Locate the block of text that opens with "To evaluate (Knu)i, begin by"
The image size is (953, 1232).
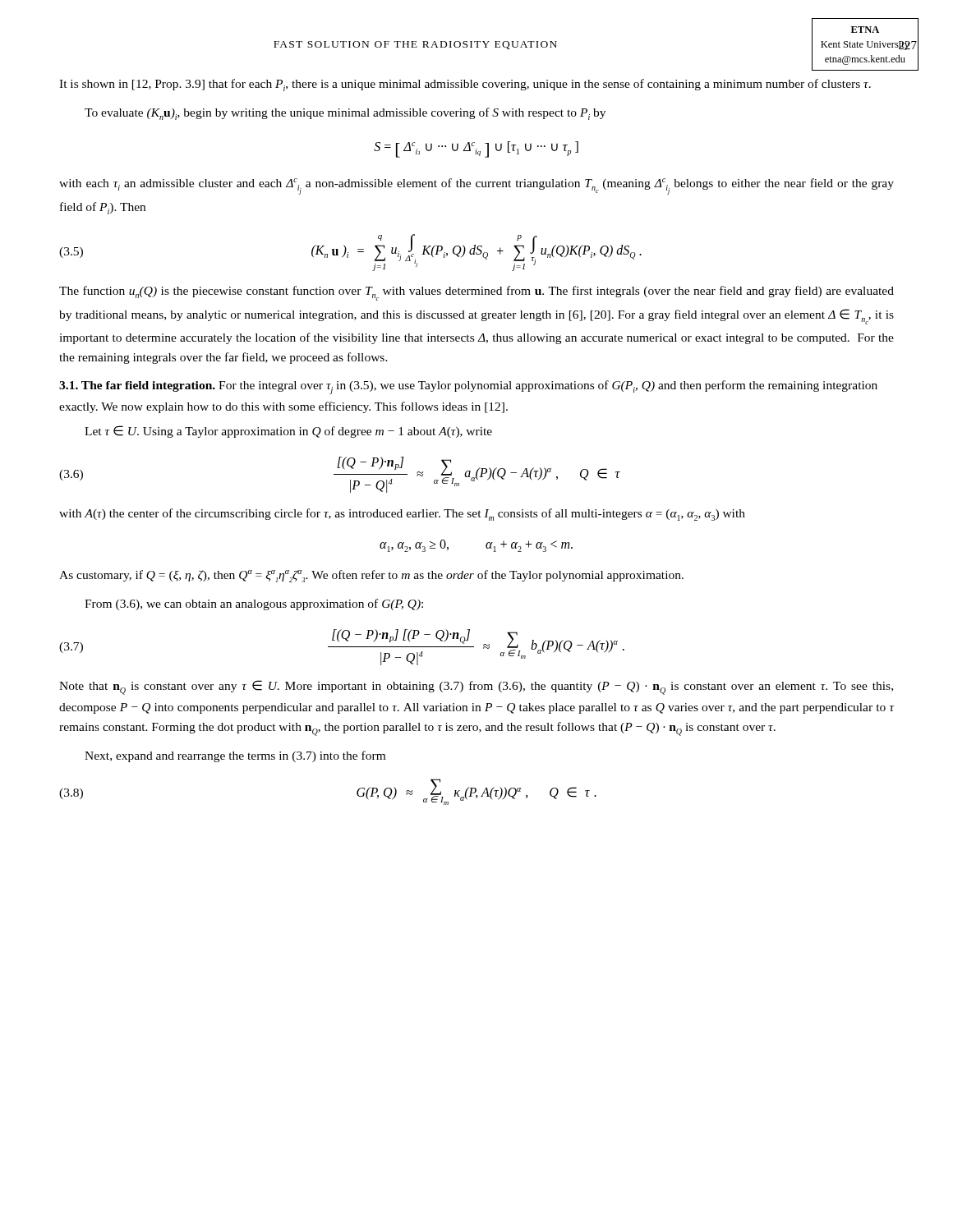(345, 113)
